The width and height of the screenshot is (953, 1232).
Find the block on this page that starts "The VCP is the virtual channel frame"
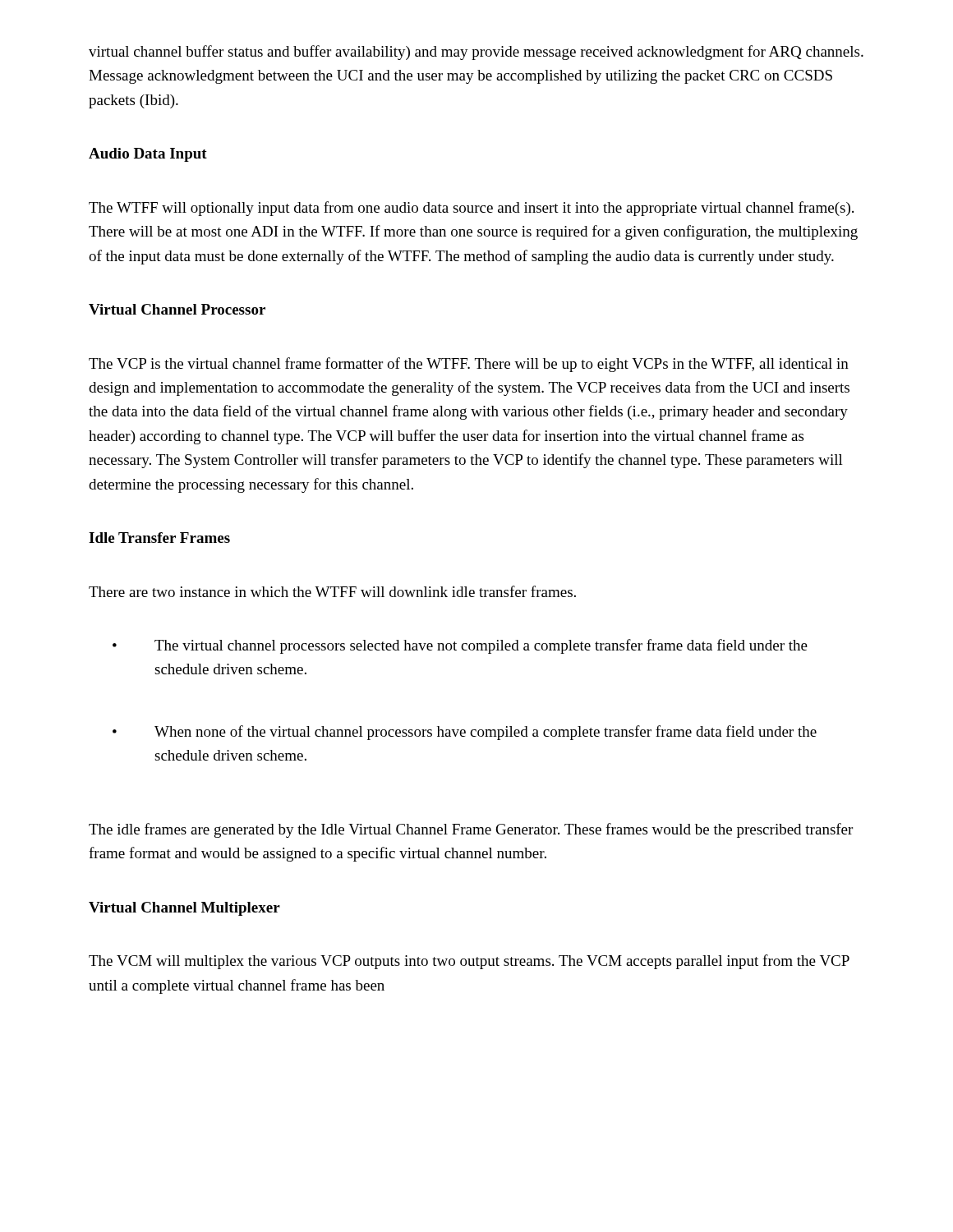click(469, 424)
